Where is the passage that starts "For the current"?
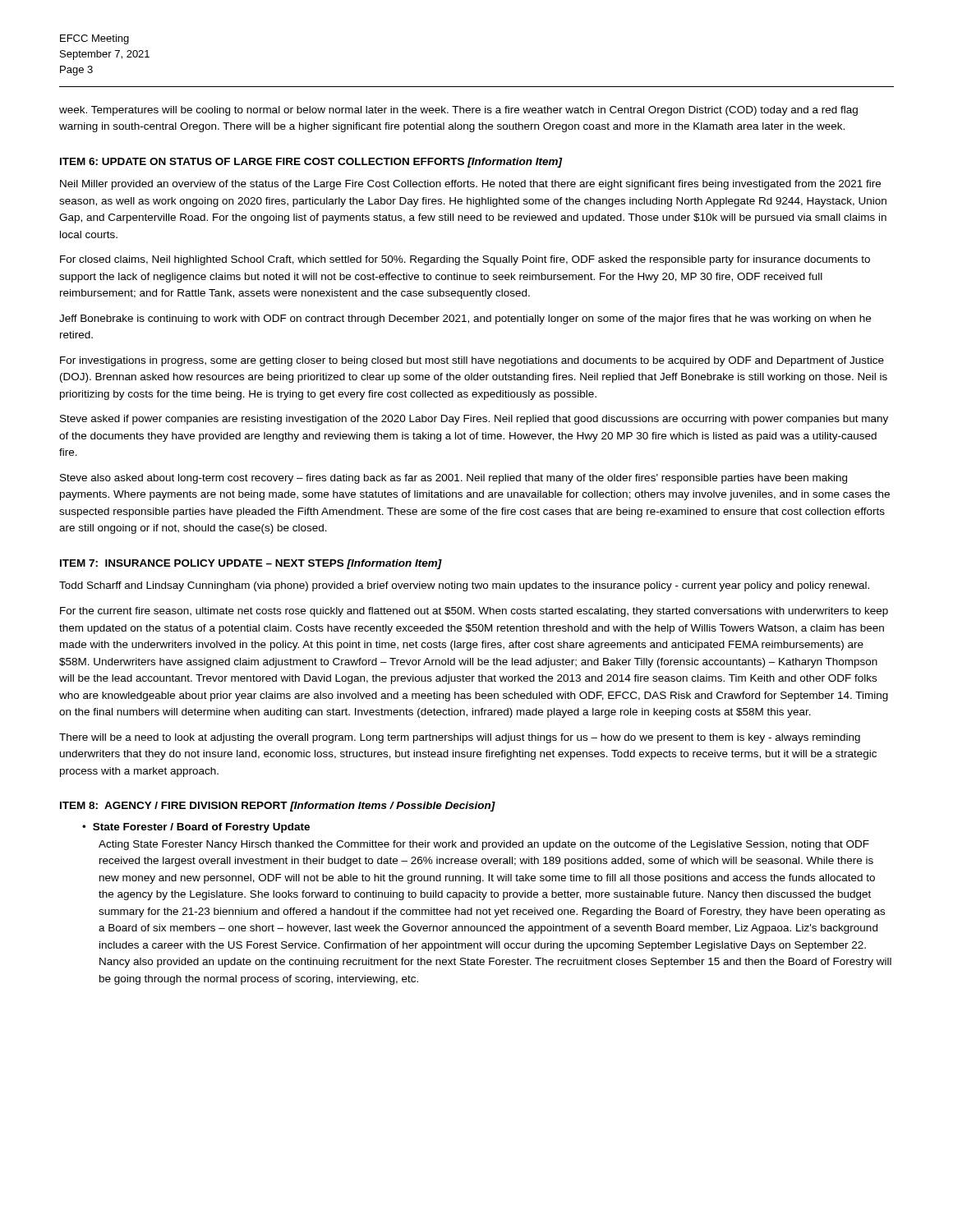The image size is (953, 1232). coord(474,661)
